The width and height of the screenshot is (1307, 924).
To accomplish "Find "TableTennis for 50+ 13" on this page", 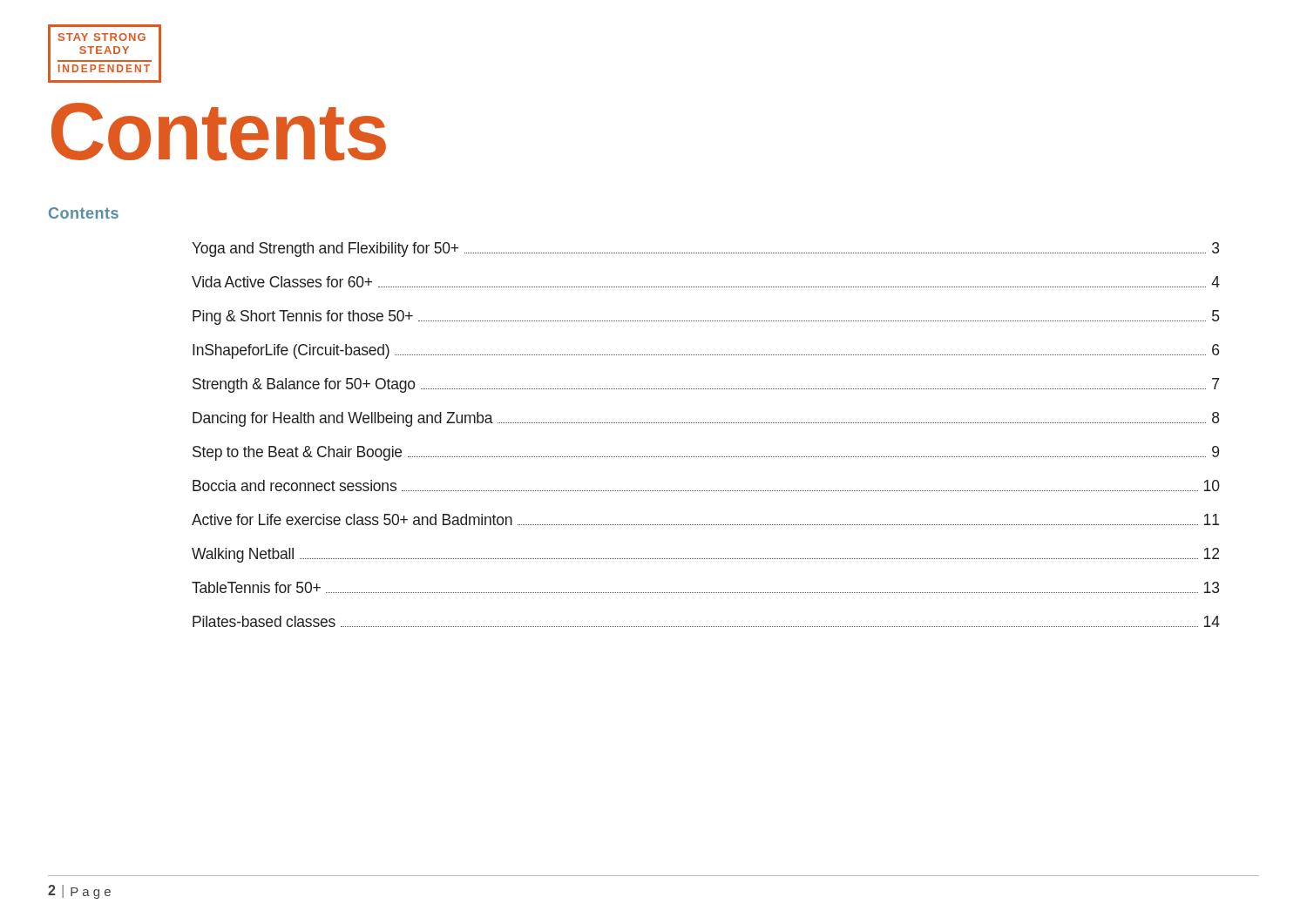I will click(x=706, y=588).
